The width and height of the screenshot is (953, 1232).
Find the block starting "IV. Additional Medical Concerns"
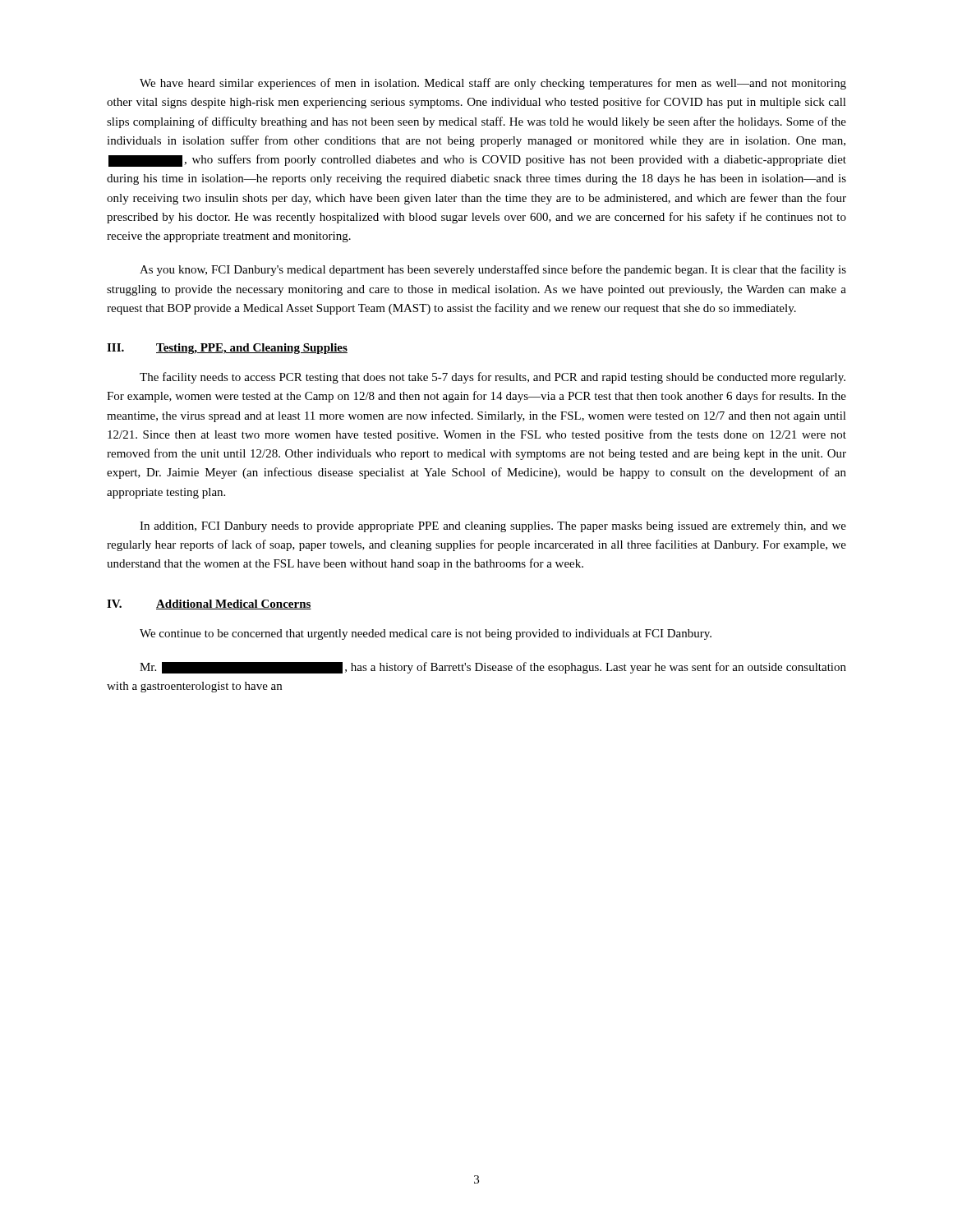(x=209, y=604)
